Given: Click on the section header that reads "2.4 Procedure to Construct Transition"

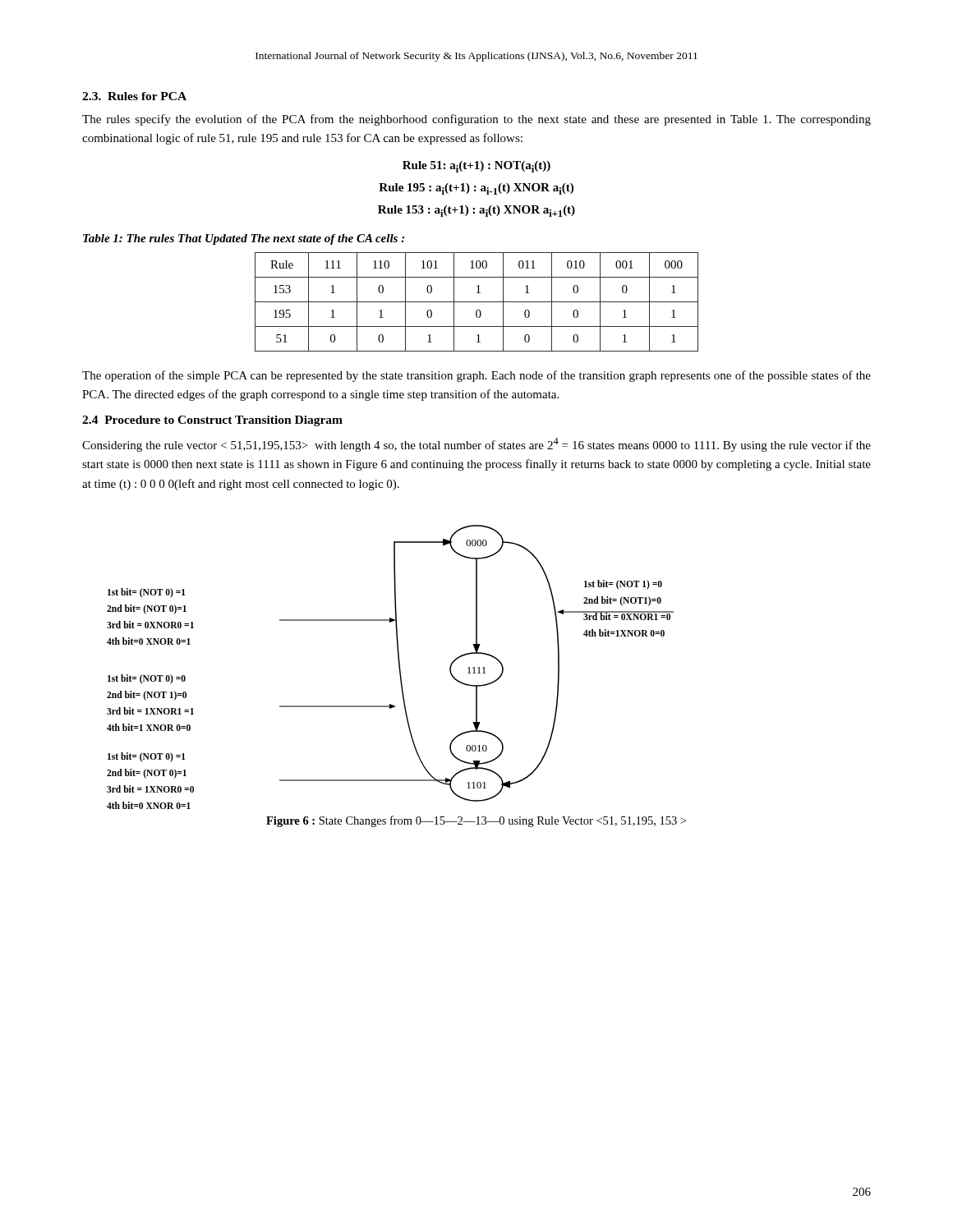Looking at the screenshot, I should (x=212, y=419).
